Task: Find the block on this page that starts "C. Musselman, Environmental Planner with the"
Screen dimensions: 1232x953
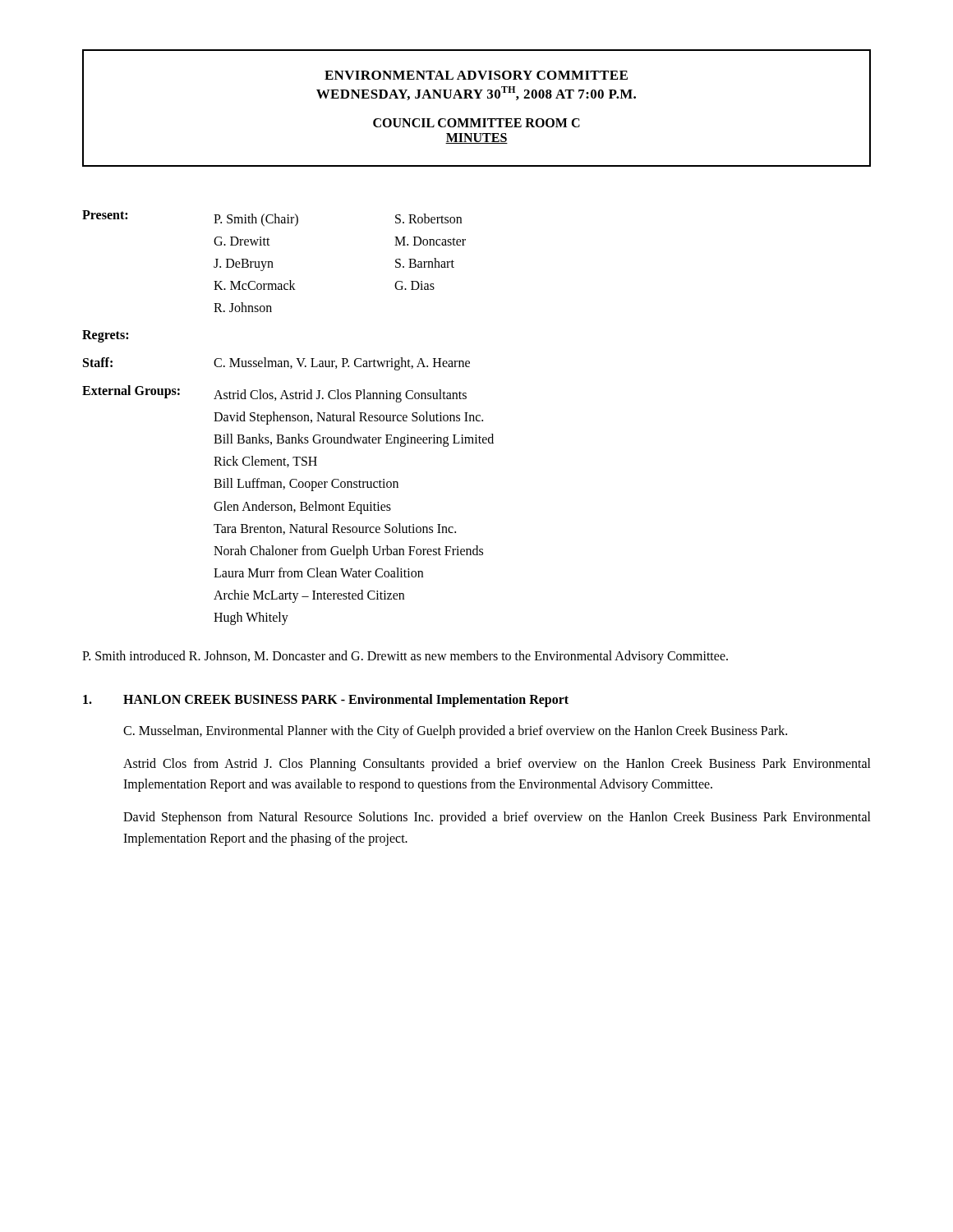Action: pyautogui.click(x=456, y=731)
